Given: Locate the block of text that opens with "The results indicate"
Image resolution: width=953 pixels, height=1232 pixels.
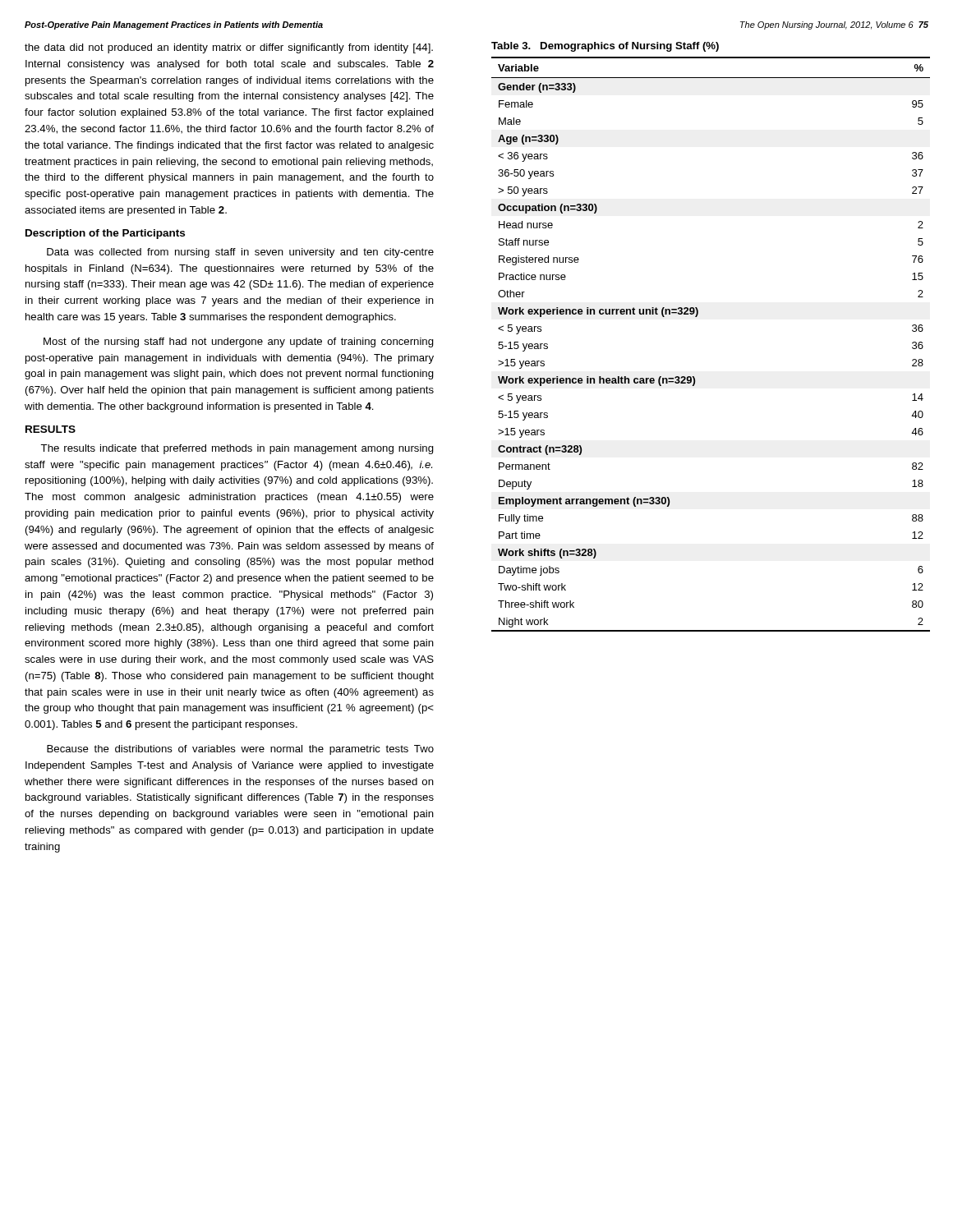Looking at the screenshot, I should (x=229, y=586).
